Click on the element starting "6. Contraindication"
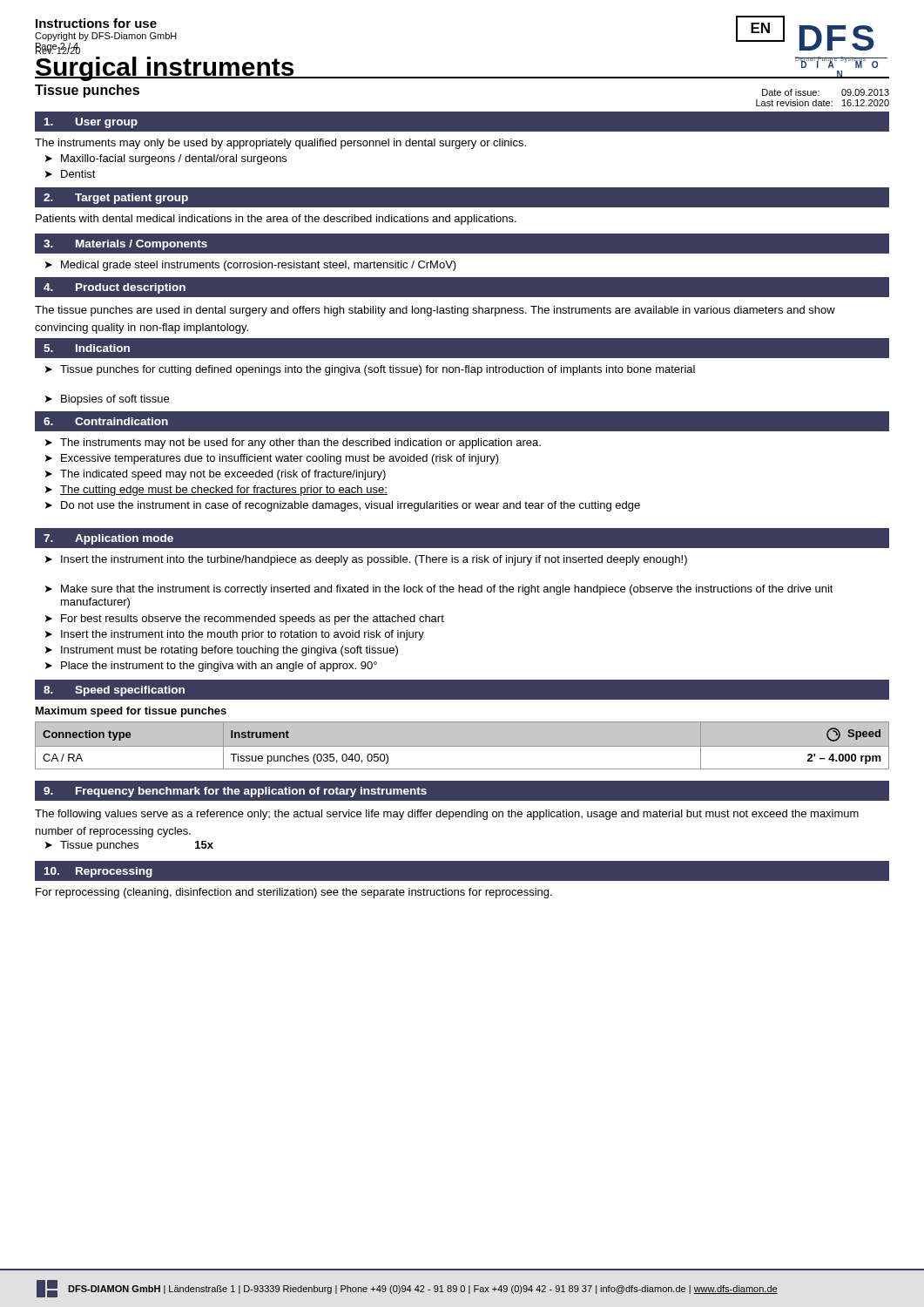 (462, 421)
